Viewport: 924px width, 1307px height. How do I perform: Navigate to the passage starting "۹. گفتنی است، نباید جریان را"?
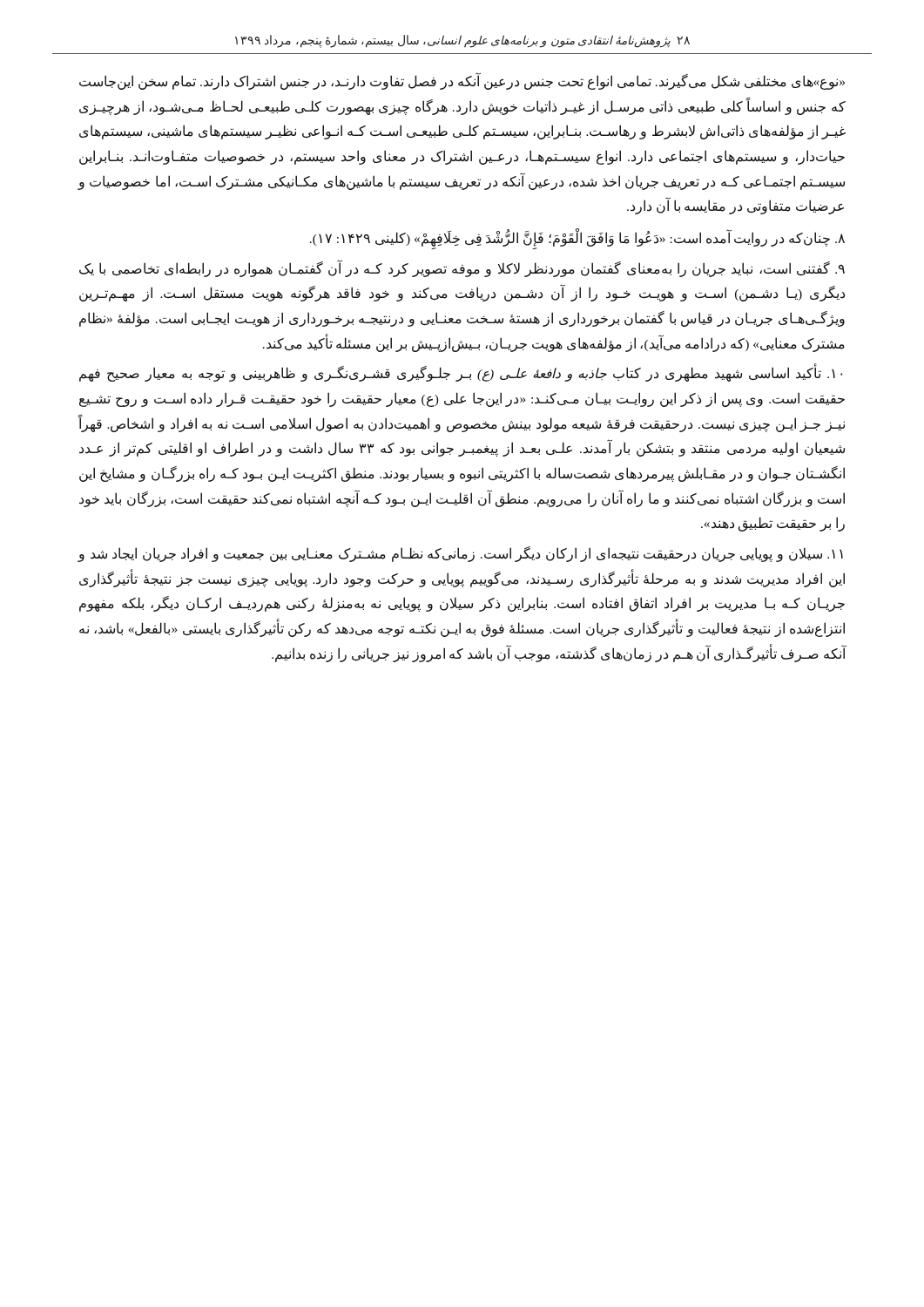click(x=462, y=306)
